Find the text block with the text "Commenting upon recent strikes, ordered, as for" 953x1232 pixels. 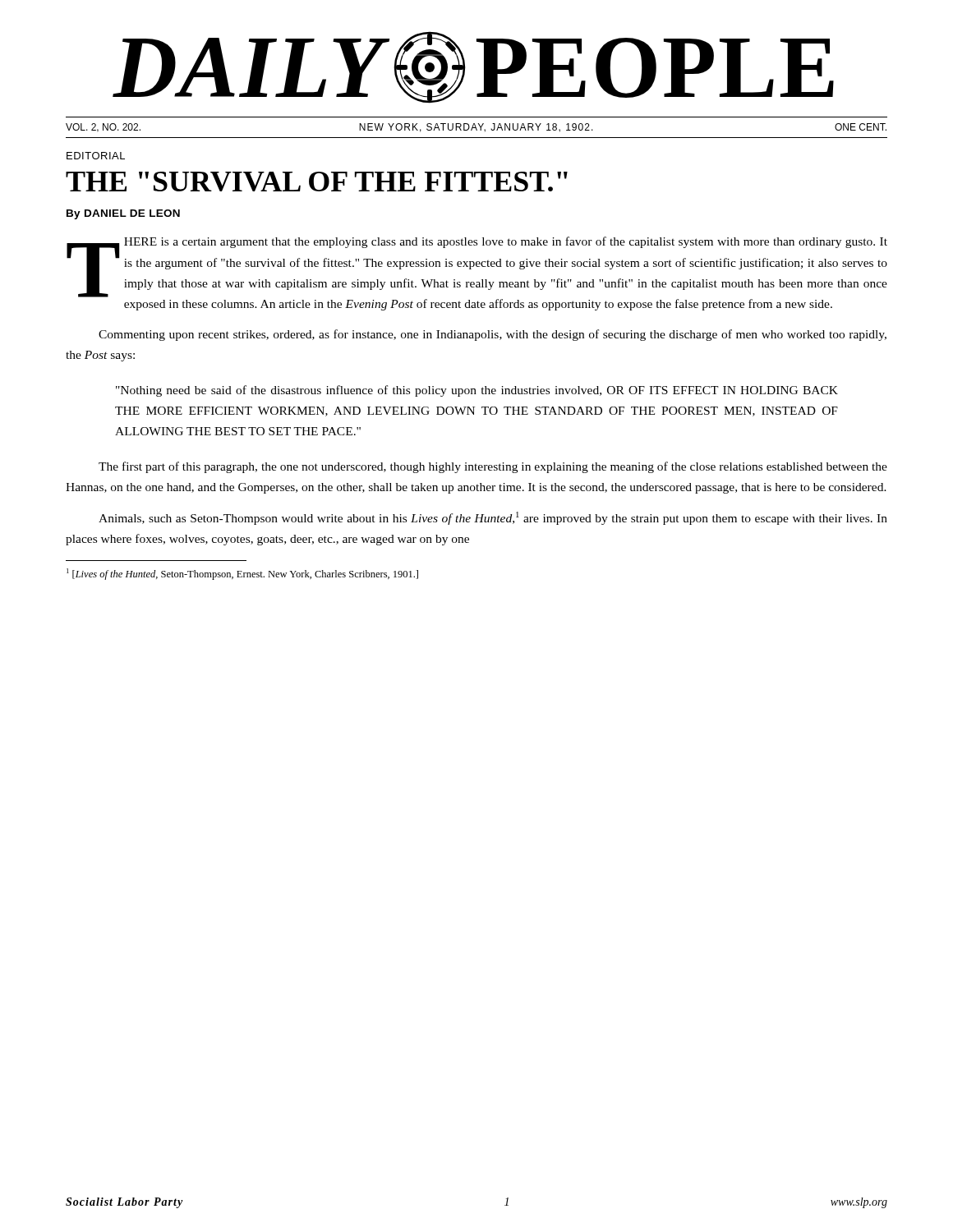click(476, 344)
